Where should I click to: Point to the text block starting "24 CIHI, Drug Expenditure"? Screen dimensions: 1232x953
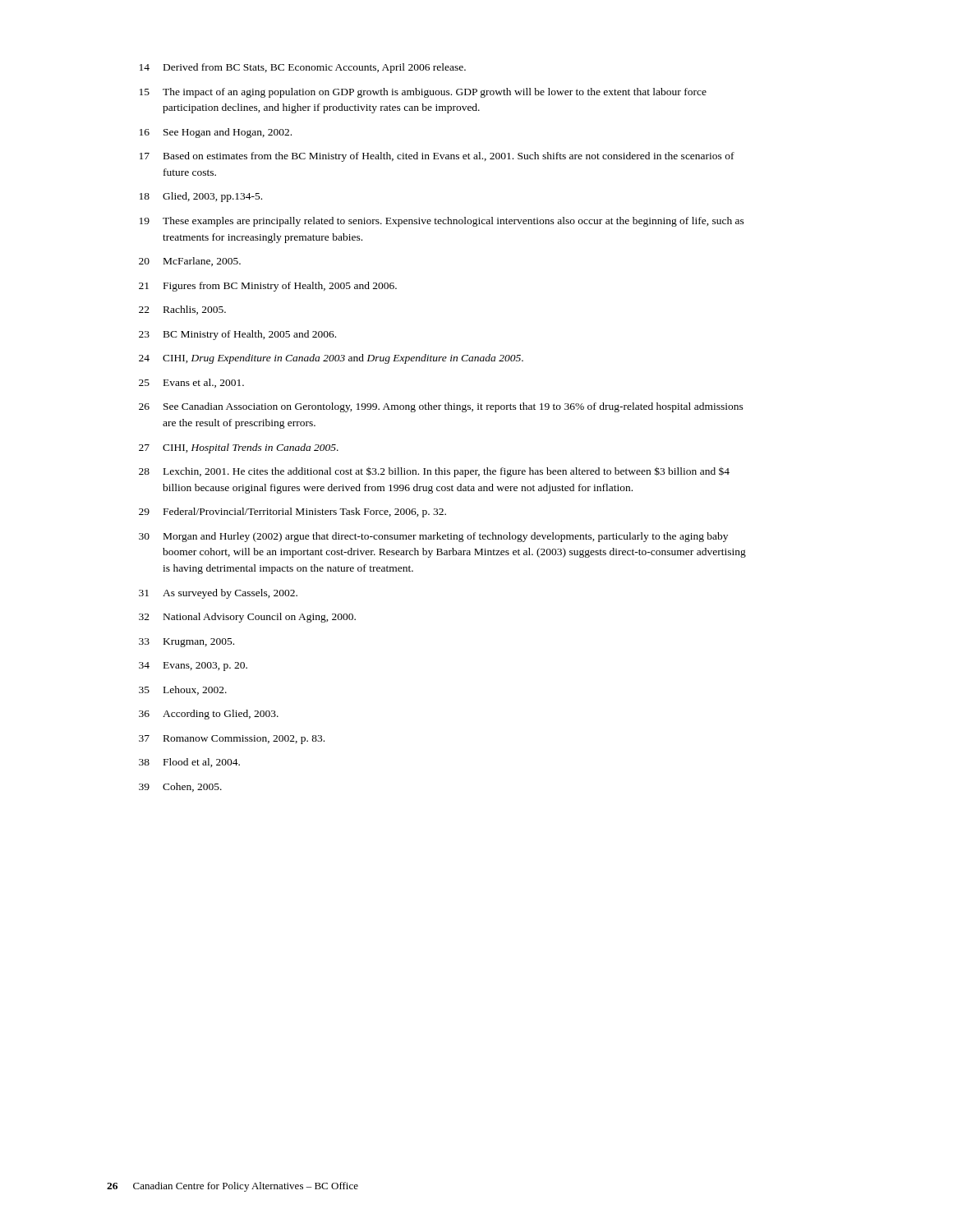pos(427,358)
